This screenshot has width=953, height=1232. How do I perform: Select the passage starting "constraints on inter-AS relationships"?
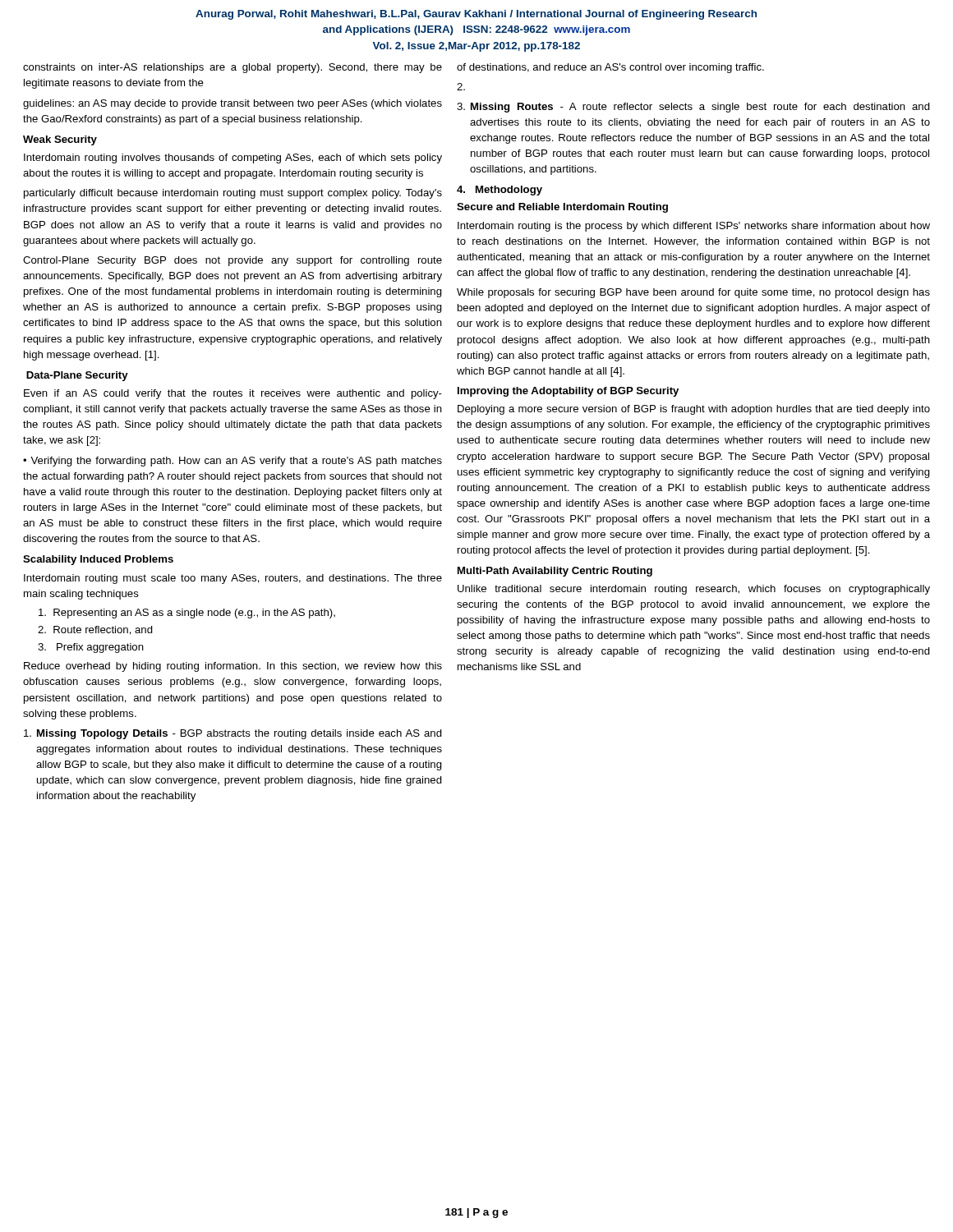coord(232,75)
